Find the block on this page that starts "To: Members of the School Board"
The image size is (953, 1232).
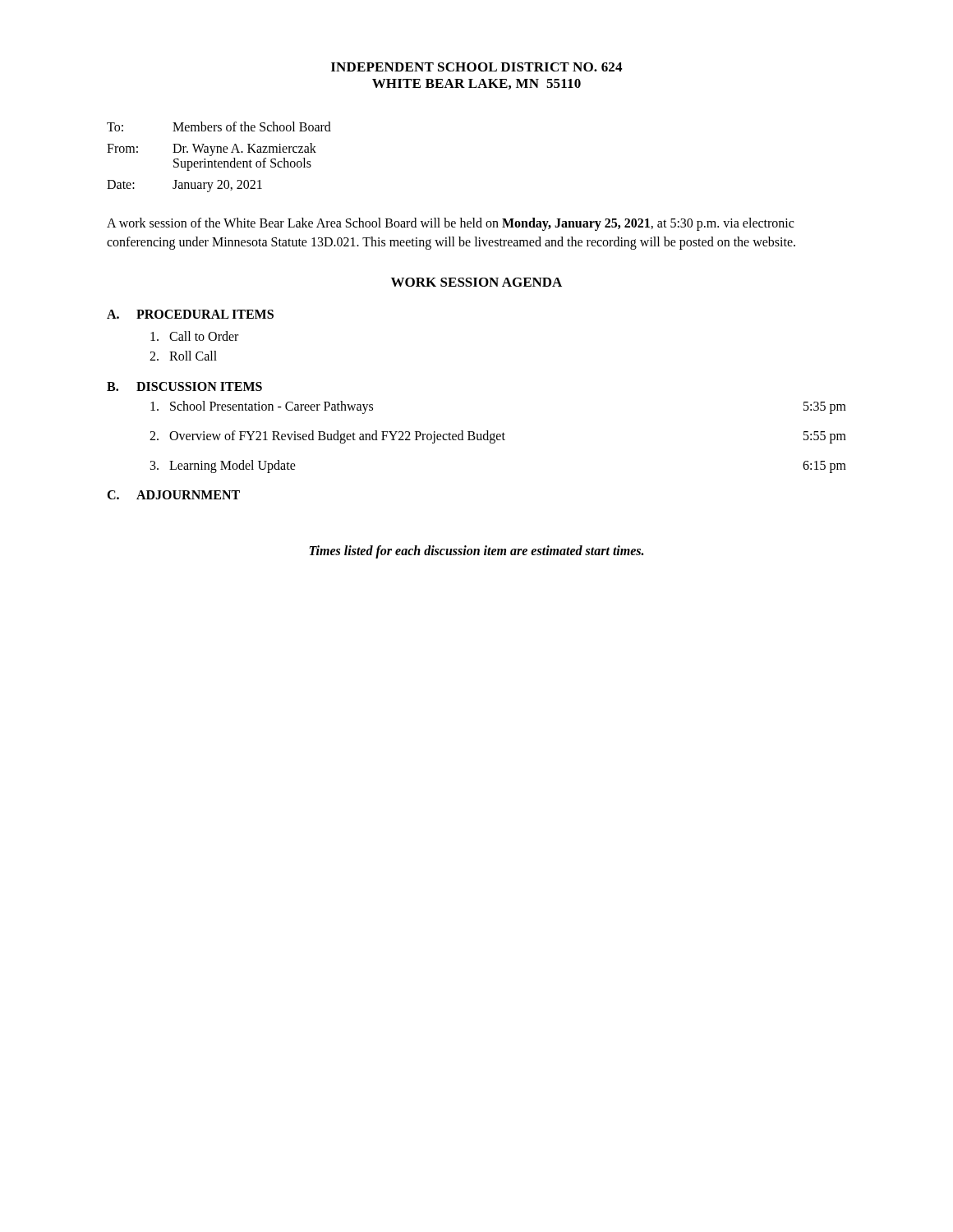[x=219, y=126]
